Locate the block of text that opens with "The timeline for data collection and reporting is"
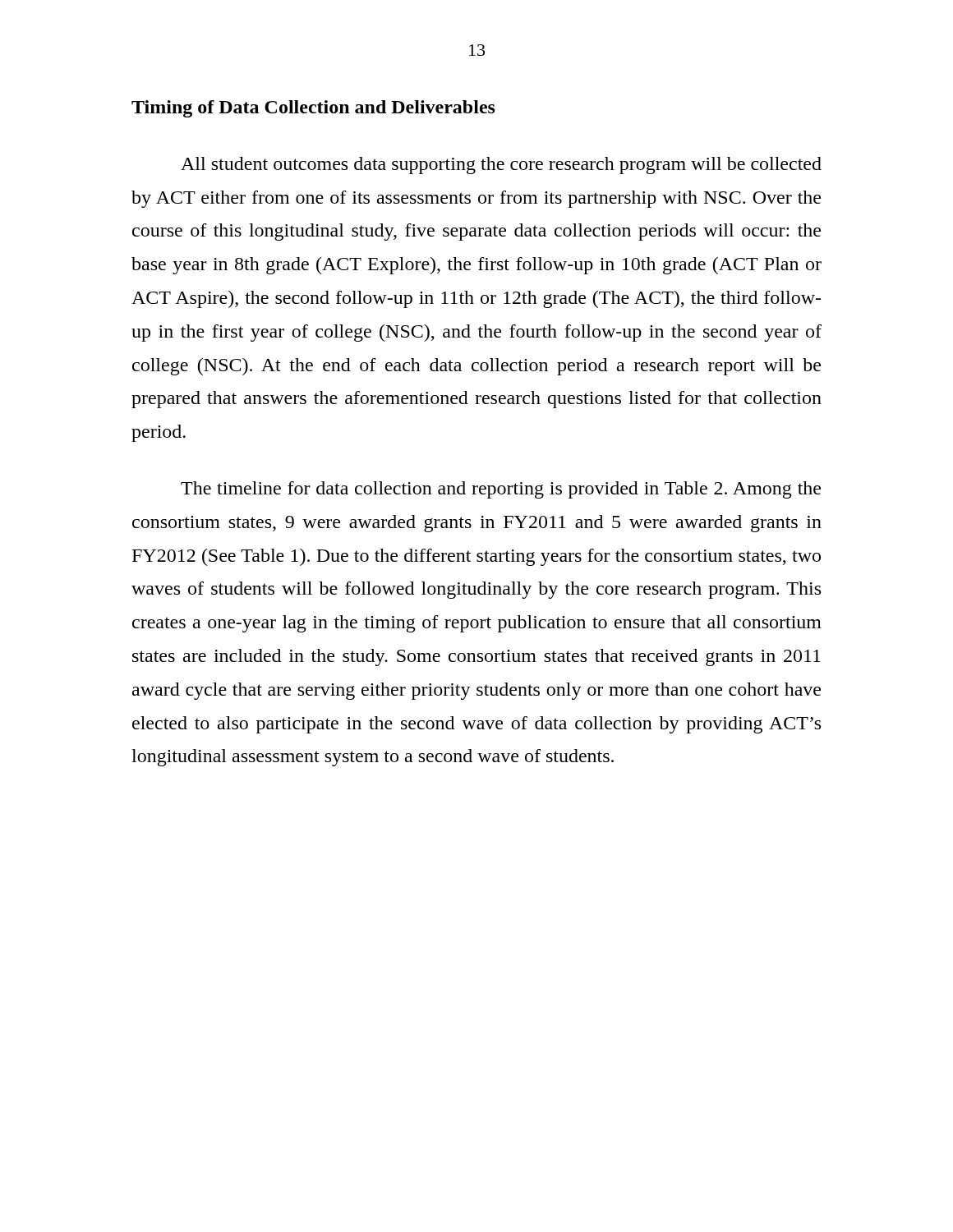This screenshot has width=953, height=1232. click(x=476, y=622)
